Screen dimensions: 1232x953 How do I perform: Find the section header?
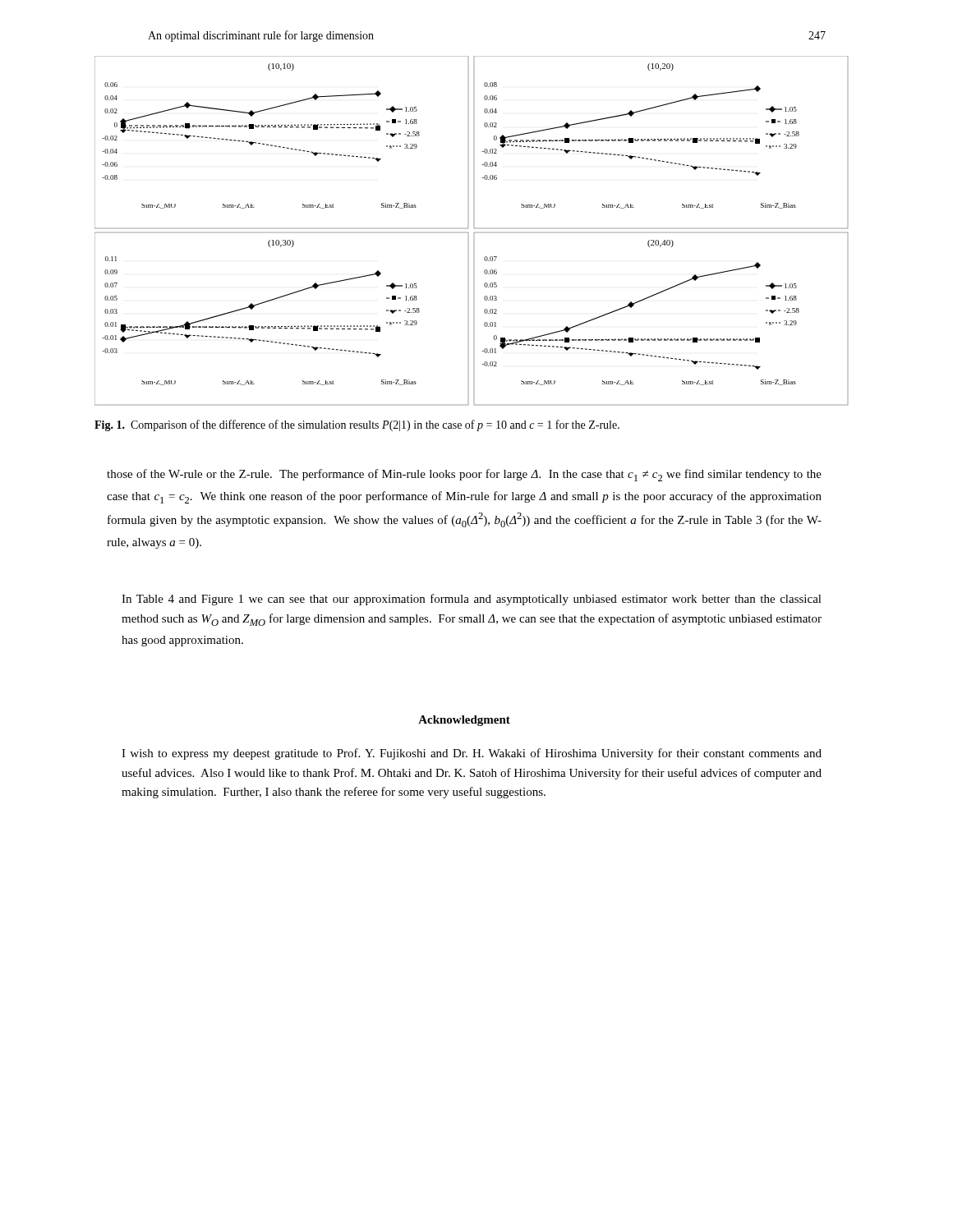click(x=464, y=719)
